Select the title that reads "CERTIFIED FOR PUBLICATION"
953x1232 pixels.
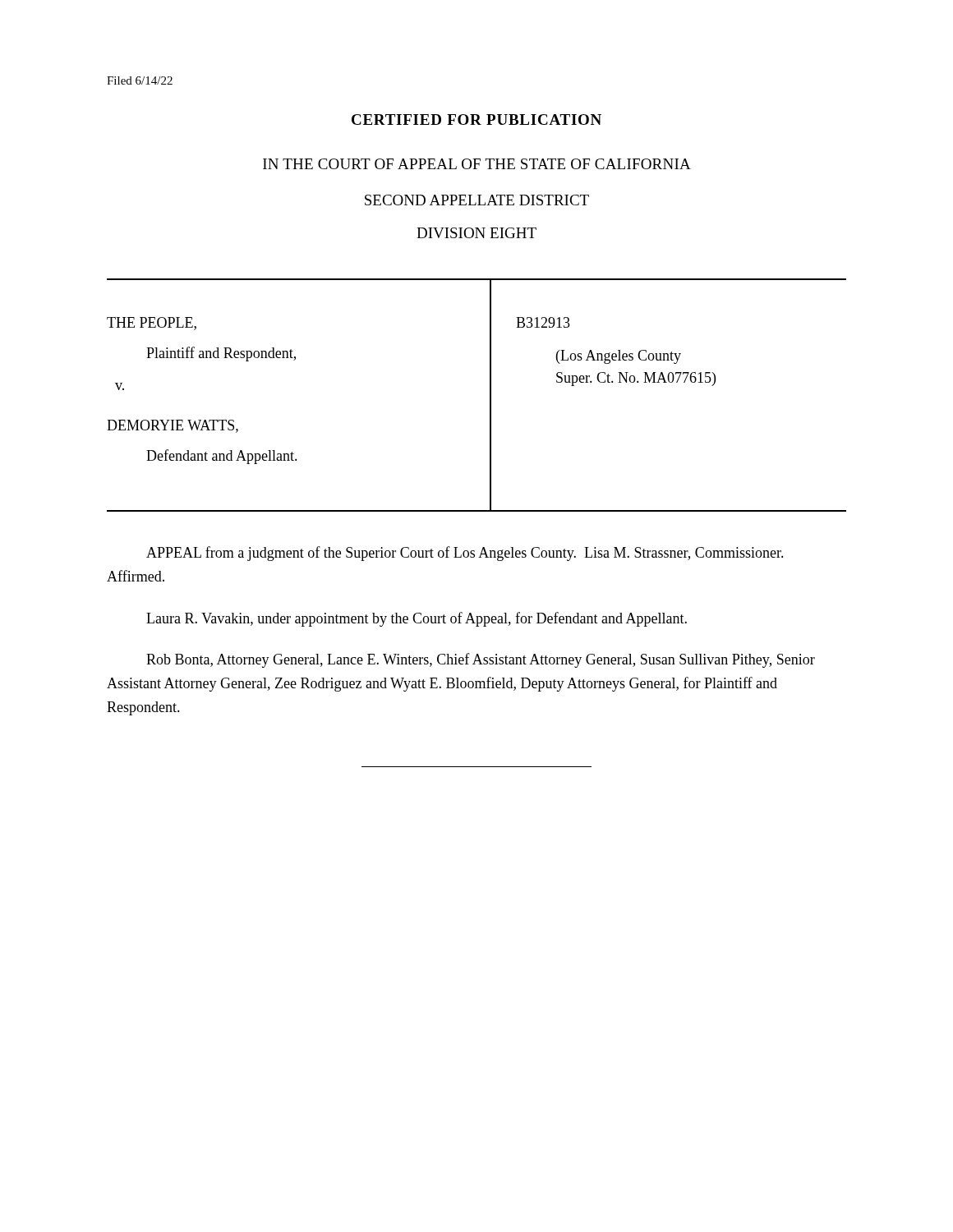click(x=476, y=120)
